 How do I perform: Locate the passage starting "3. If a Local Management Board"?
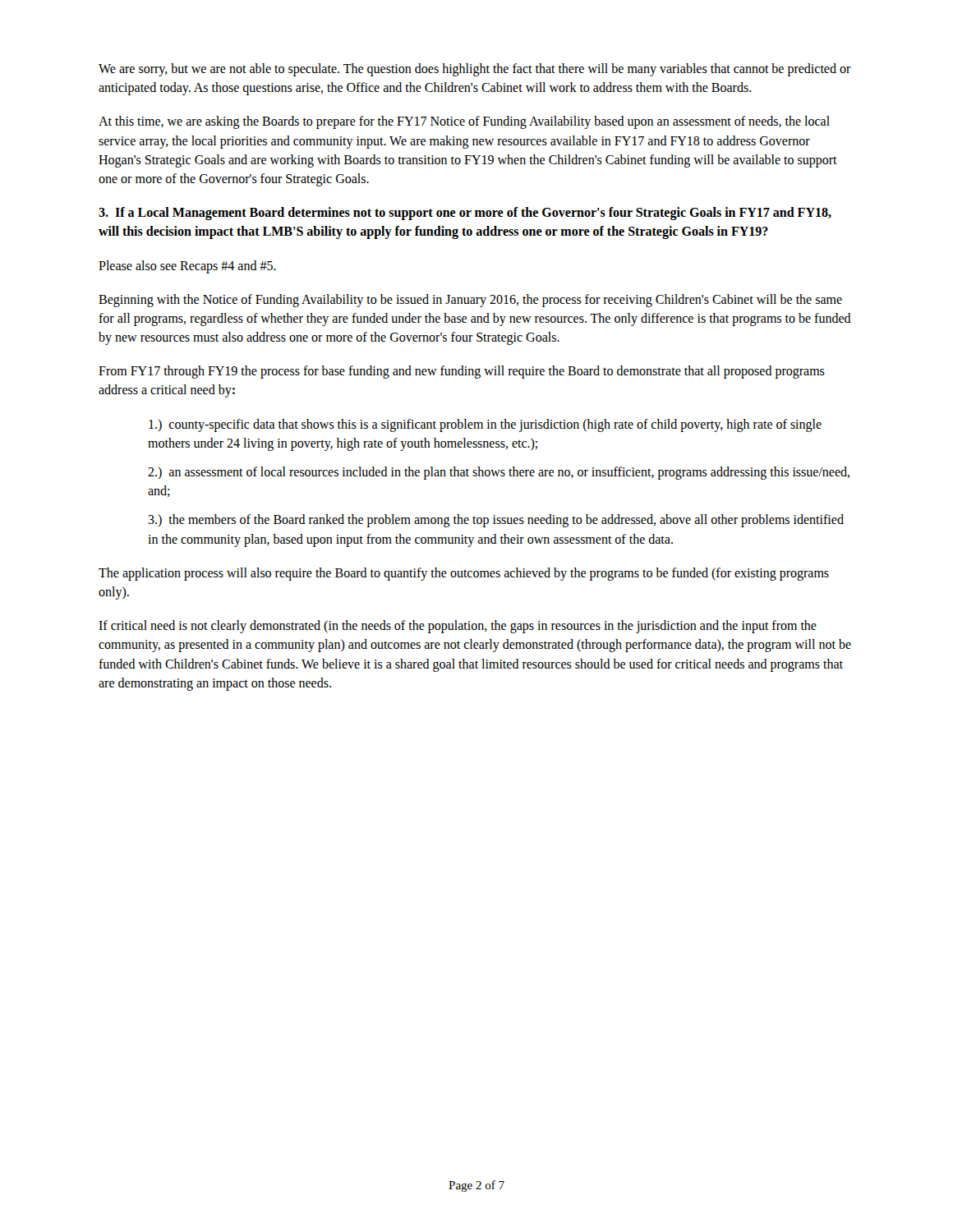[465, 222]
